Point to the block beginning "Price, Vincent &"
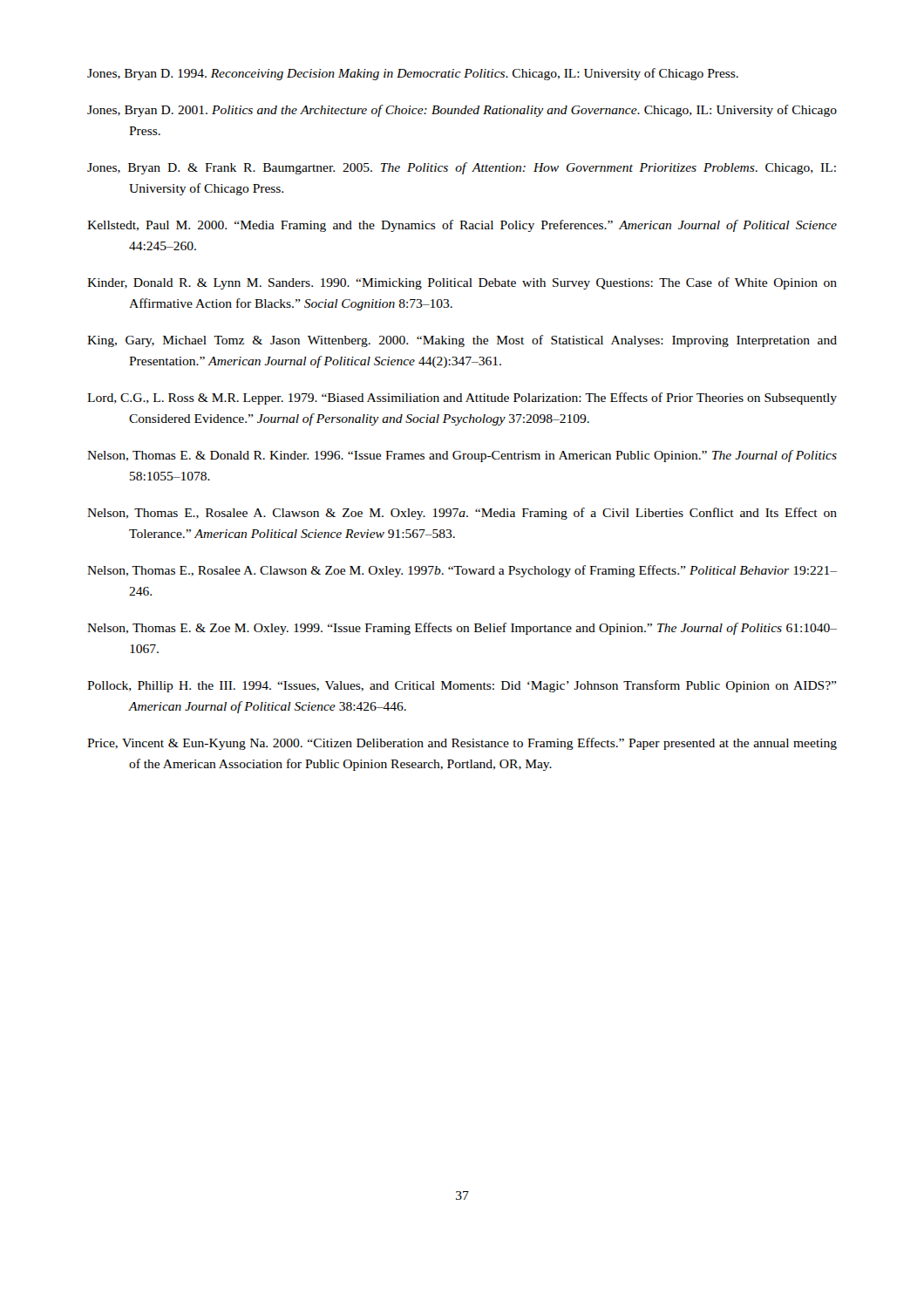The image size is (924, 1308). (462, 753)
